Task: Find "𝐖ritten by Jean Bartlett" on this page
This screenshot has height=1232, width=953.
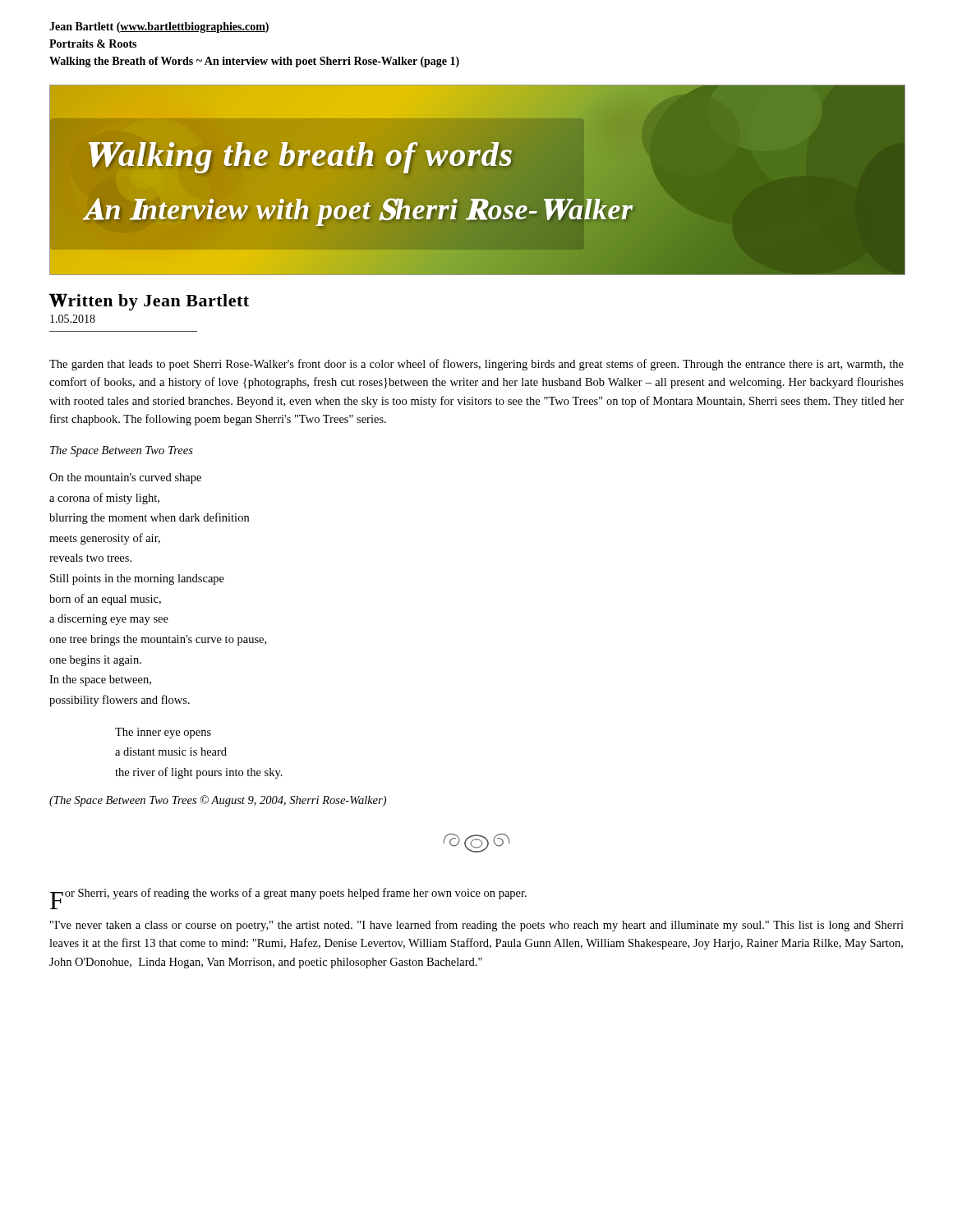Action: coord(149,300)
